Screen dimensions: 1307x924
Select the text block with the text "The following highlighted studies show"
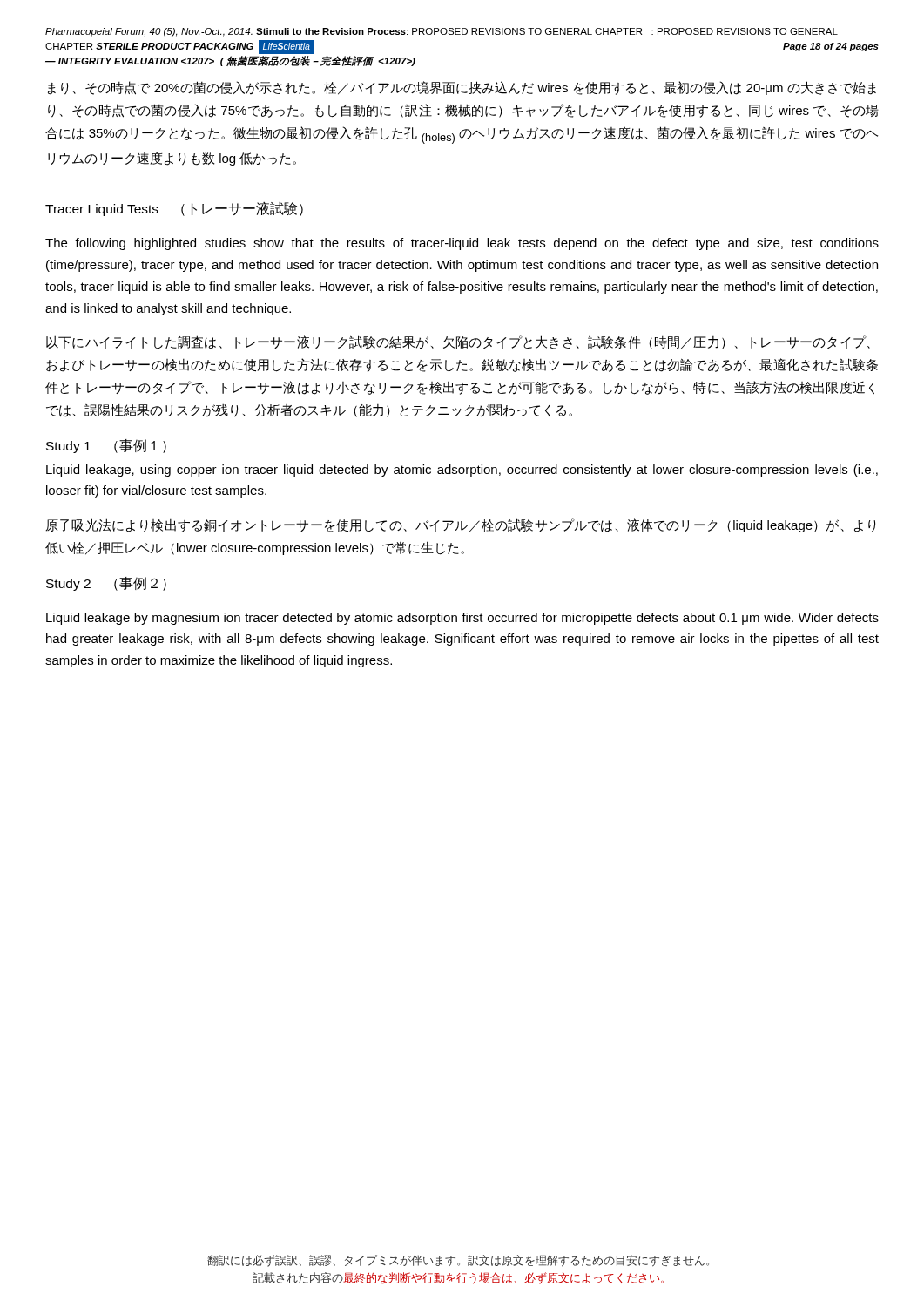pos(462,275)
